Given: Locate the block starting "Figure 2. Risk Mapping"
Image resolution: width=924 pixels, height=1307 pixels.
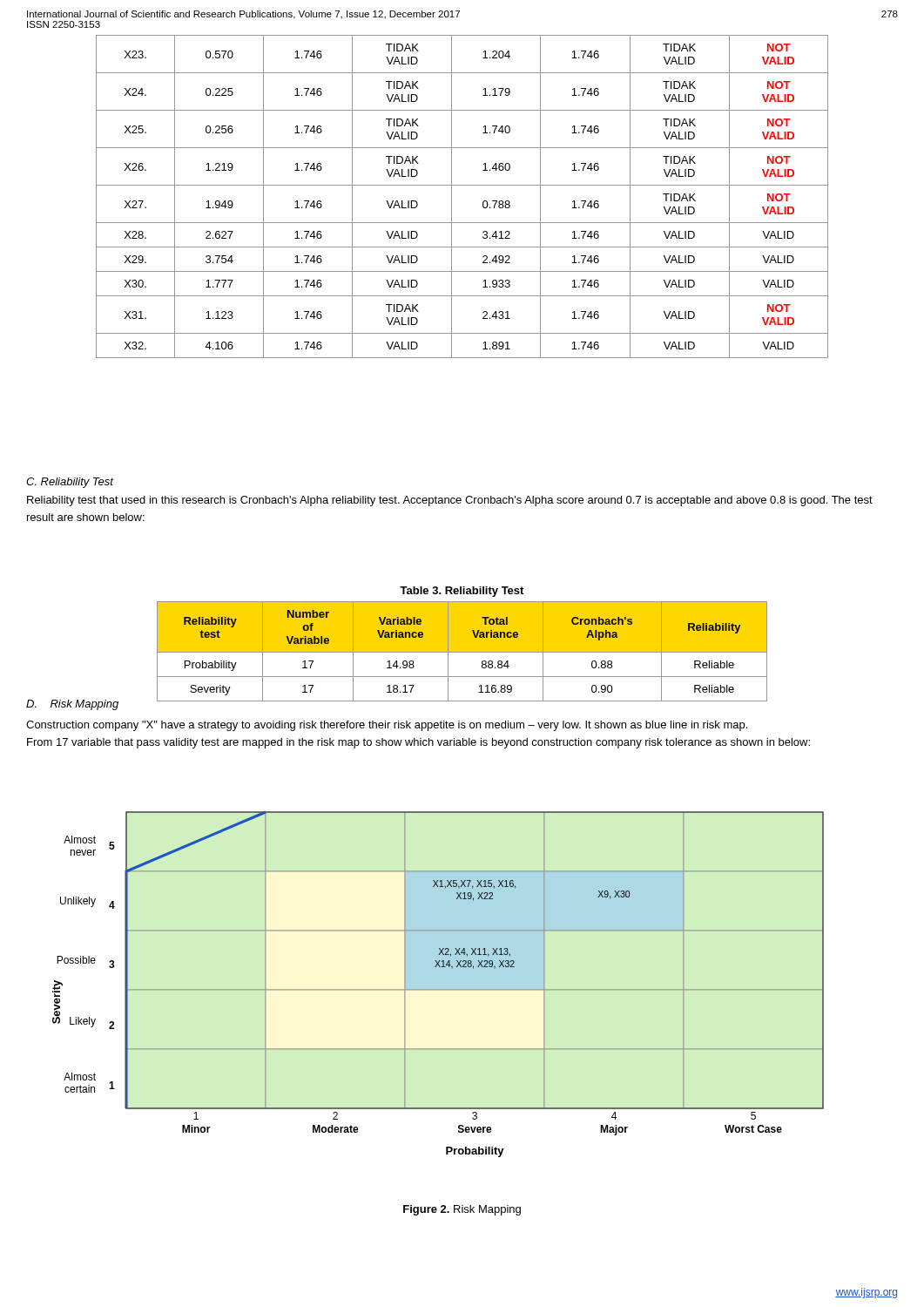Looking at the screenshot, I should pyautogui.click(x=462, y=1209).
